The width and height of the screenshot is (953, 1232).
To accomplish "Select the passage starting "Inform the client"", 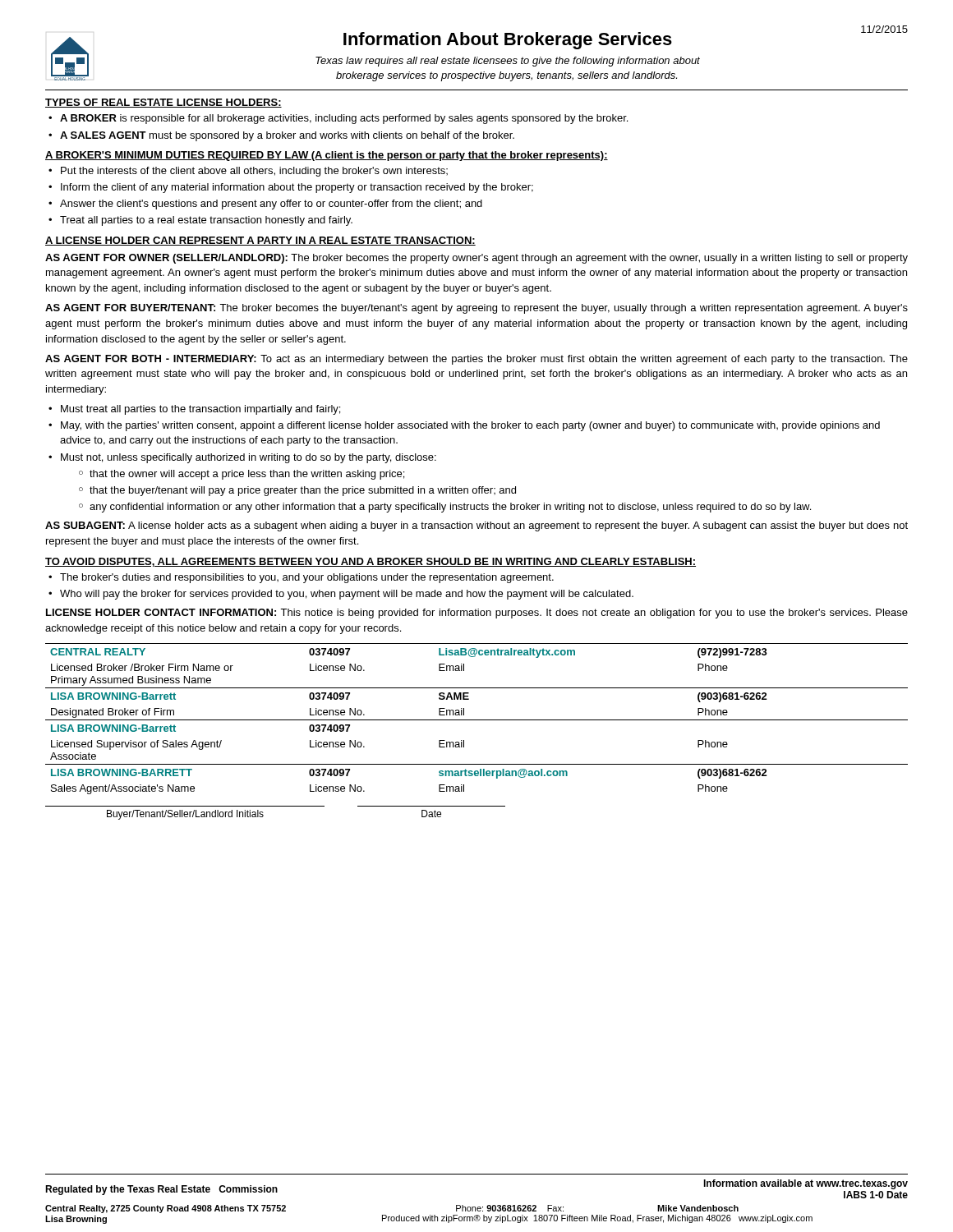I will [x=297, y=187].
